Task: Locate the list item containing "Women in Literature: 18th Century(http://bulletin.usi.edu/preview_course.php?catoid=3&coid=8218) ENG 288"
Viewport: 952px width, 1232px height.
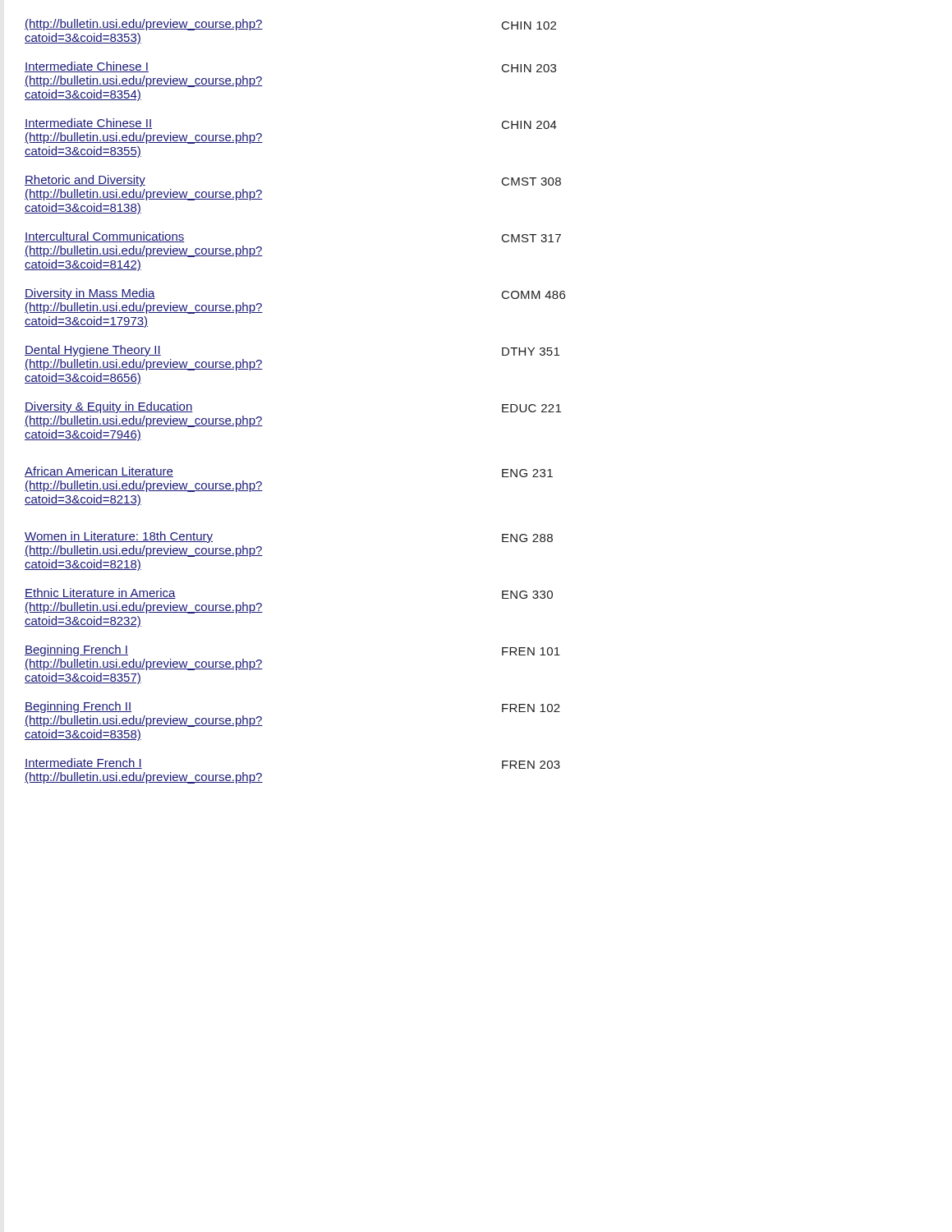Action: (119, 537)
